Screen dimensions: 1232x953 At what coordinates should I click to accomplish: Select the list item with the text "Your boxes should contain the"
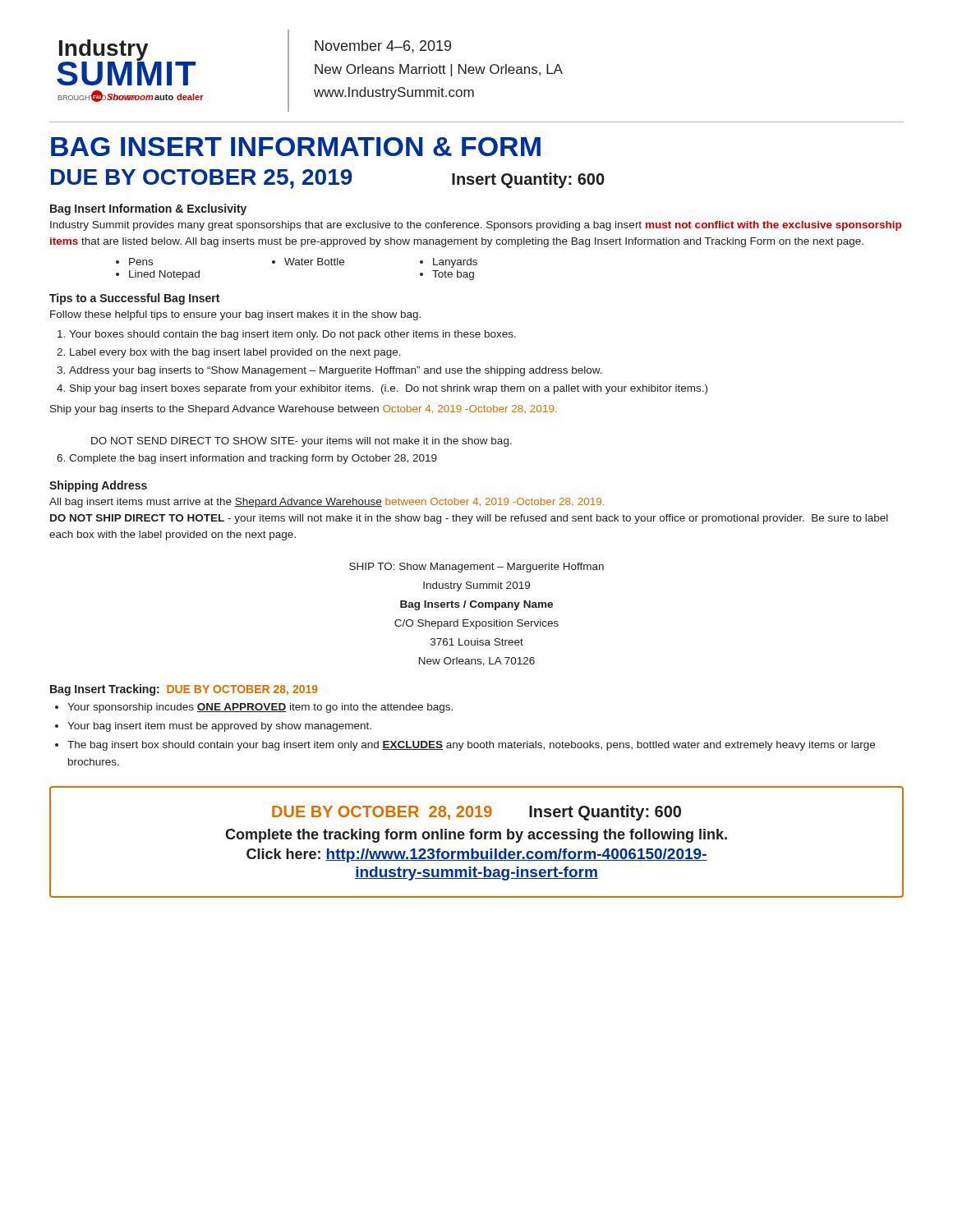[293, 334]
